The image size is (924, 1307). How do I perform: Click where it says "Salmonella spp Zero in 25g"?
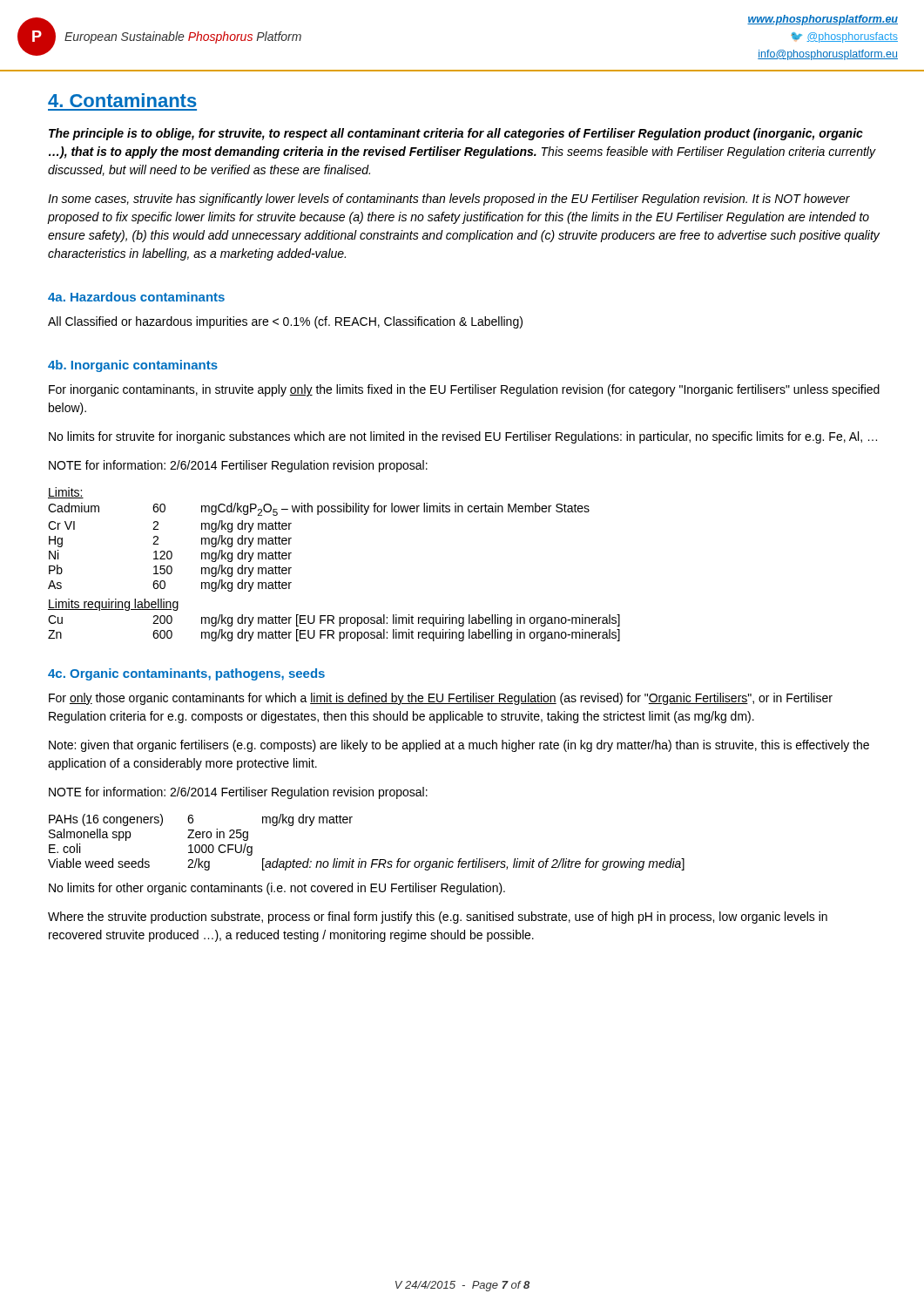click(155, 834)
